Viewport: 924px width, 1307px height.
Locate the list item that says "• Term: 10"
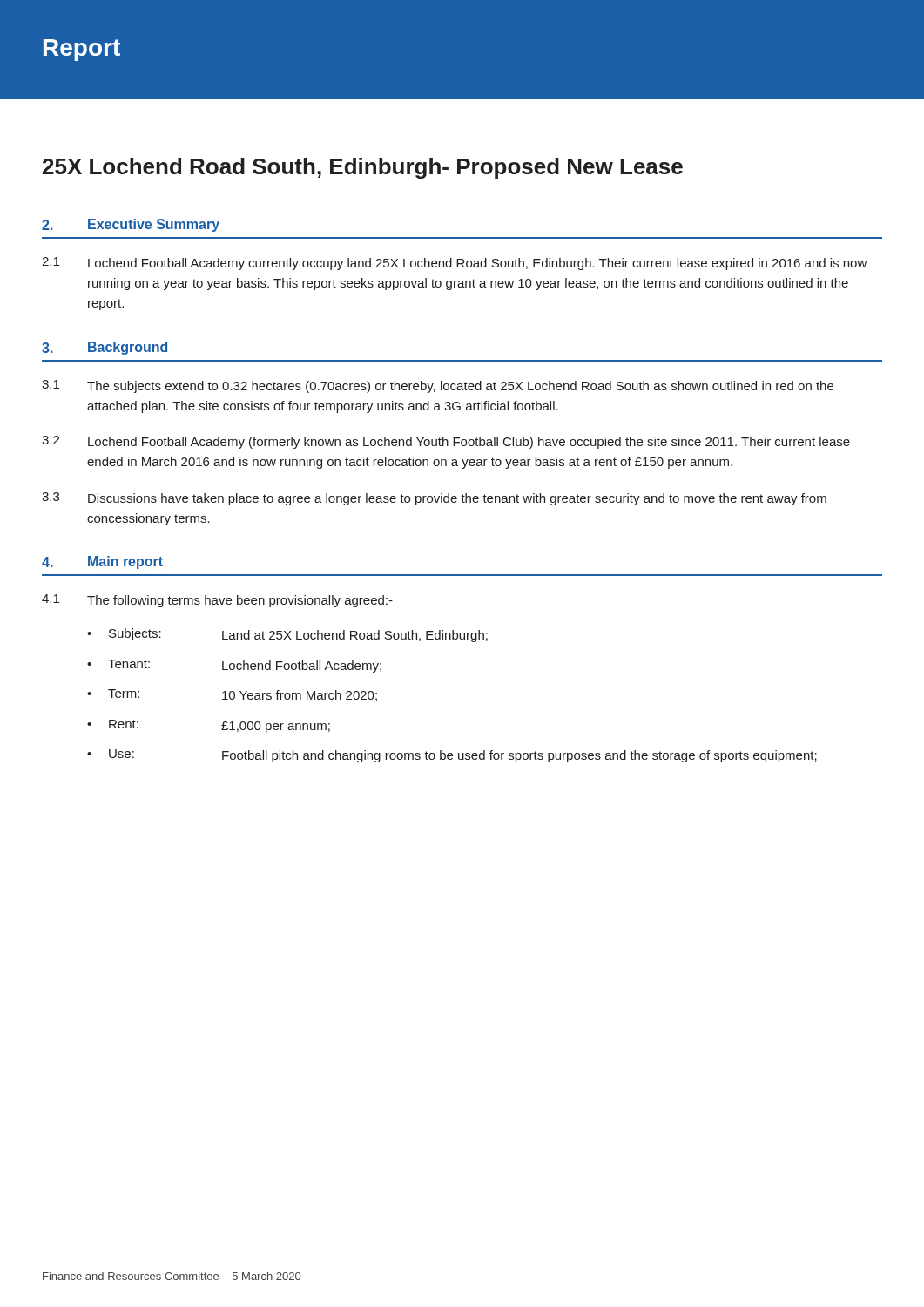coord(232,695)
